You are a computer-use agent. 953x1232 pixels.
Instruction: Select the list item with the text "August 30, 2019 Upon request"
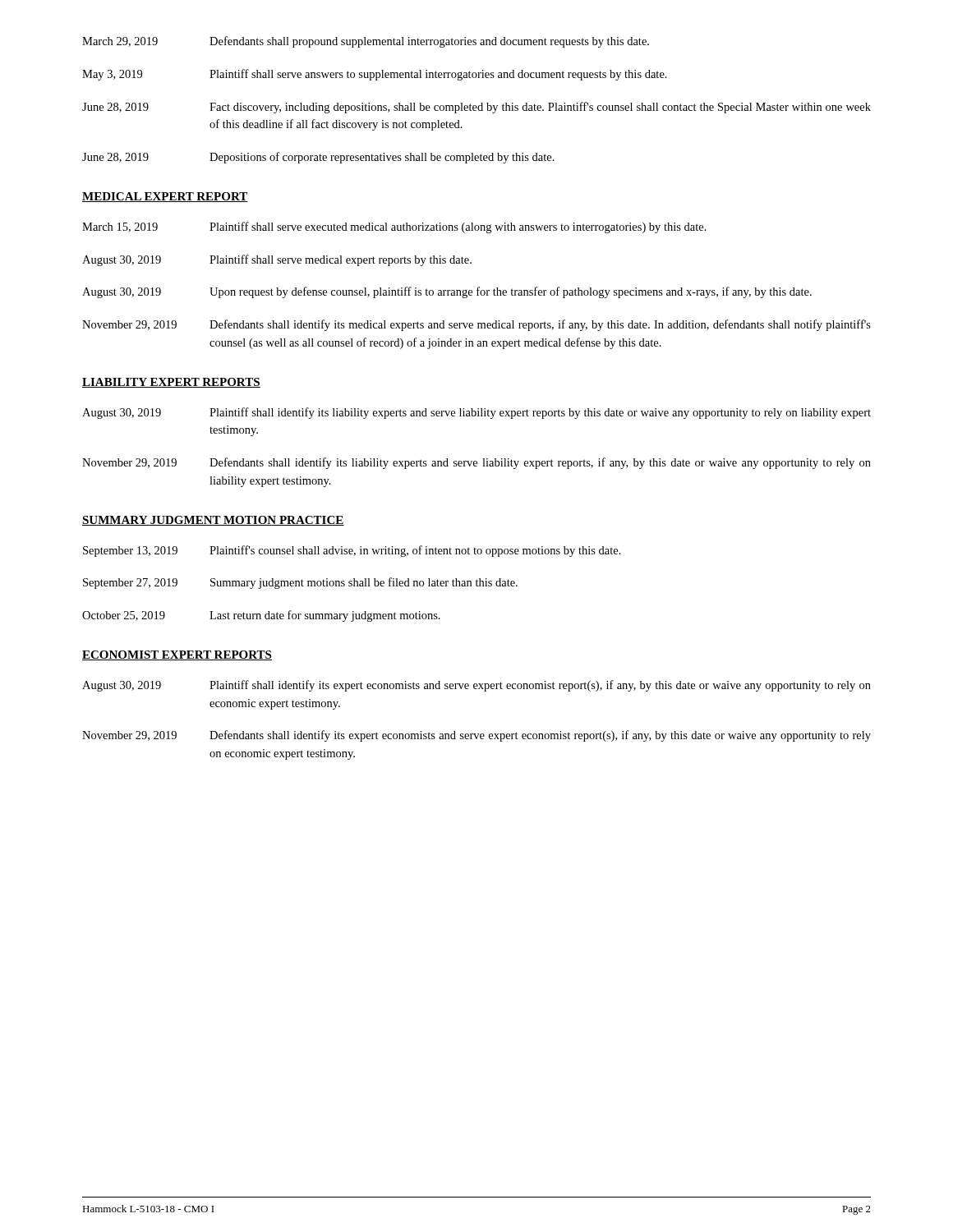click(x=476, y=293)
